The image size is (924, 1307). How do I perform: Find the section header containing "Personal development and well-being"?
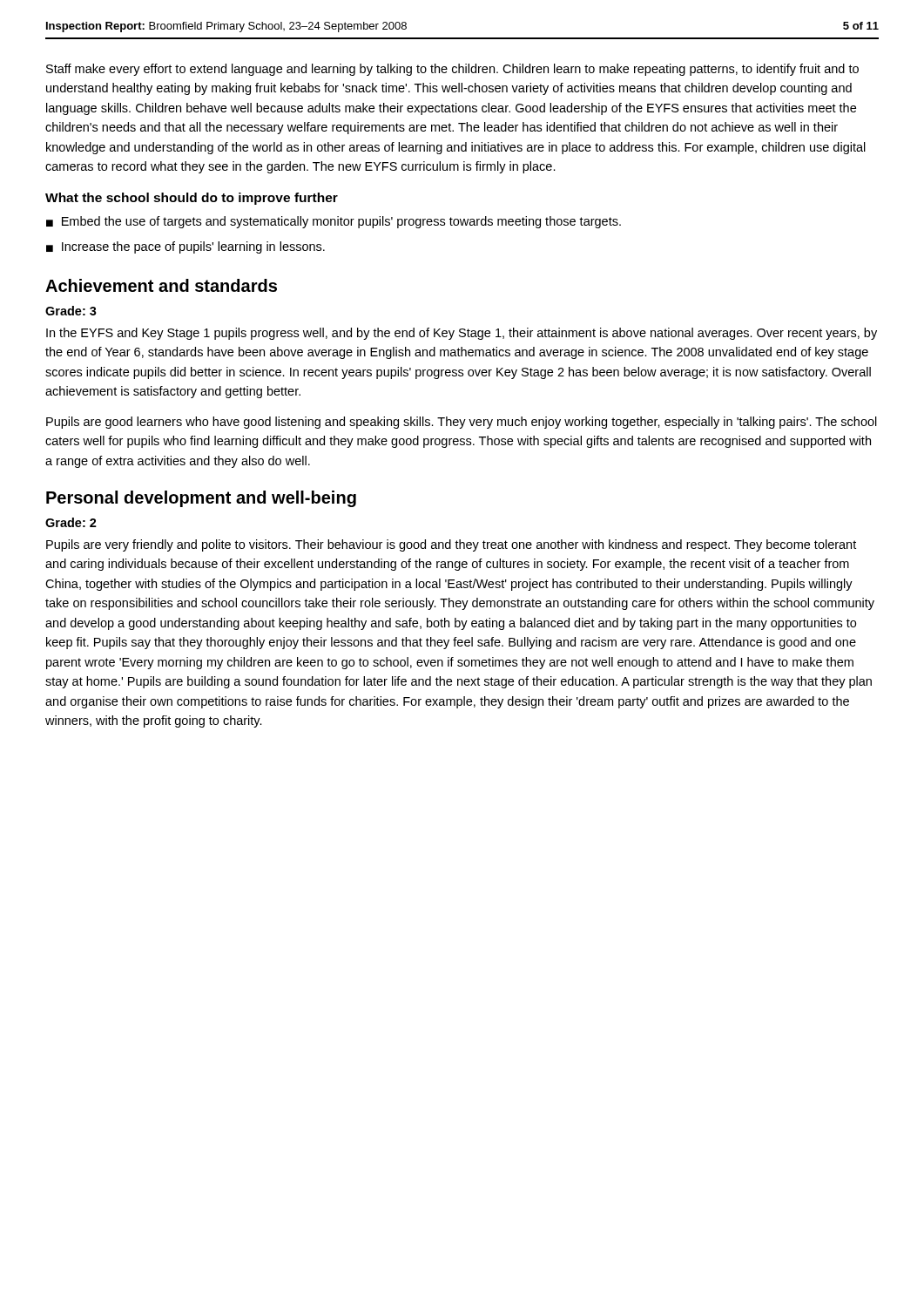[x=201, y=498]
